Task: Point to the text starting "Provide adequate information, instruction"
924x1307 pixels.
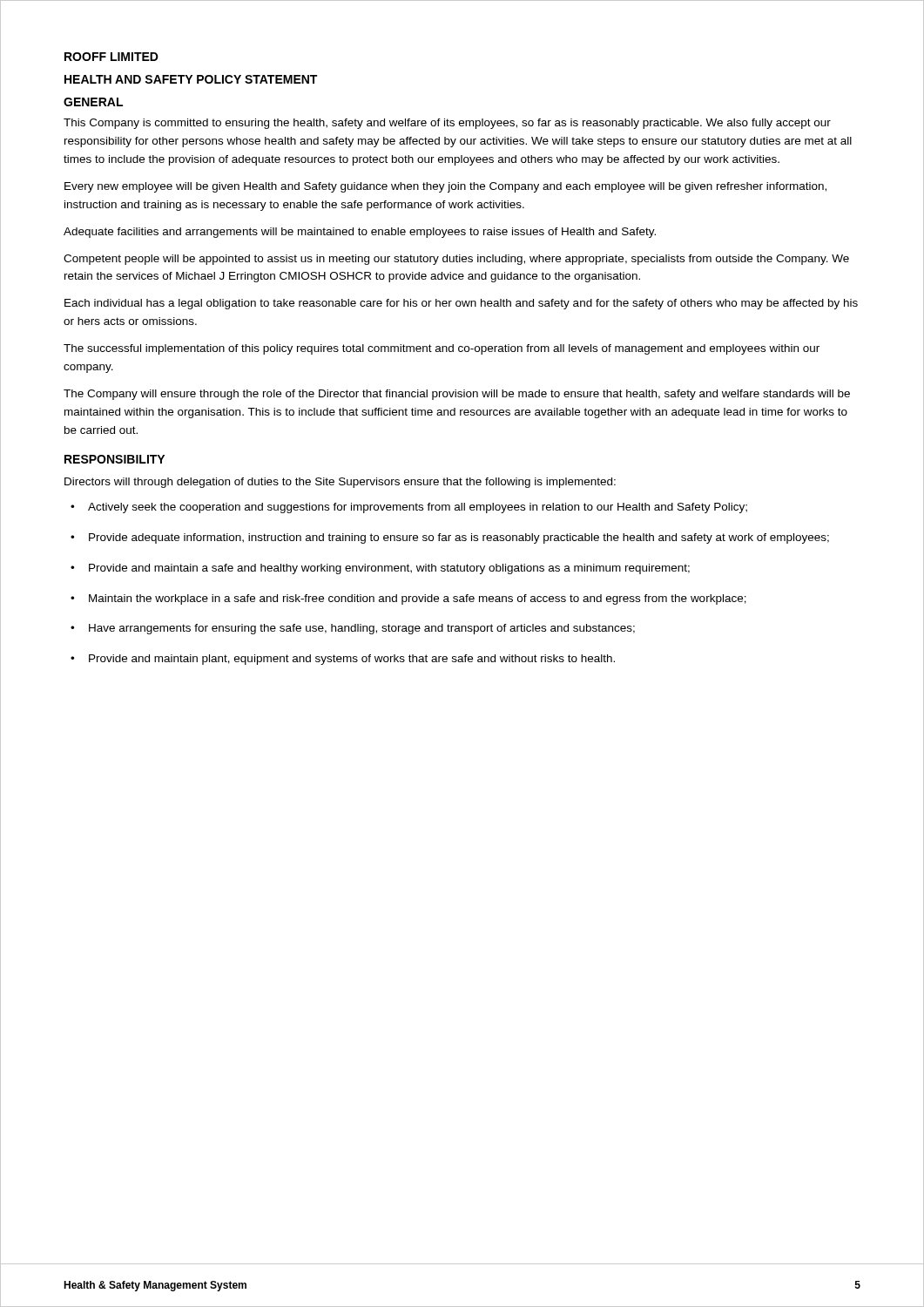Action: pyautogui.click(x=459, y=537)
